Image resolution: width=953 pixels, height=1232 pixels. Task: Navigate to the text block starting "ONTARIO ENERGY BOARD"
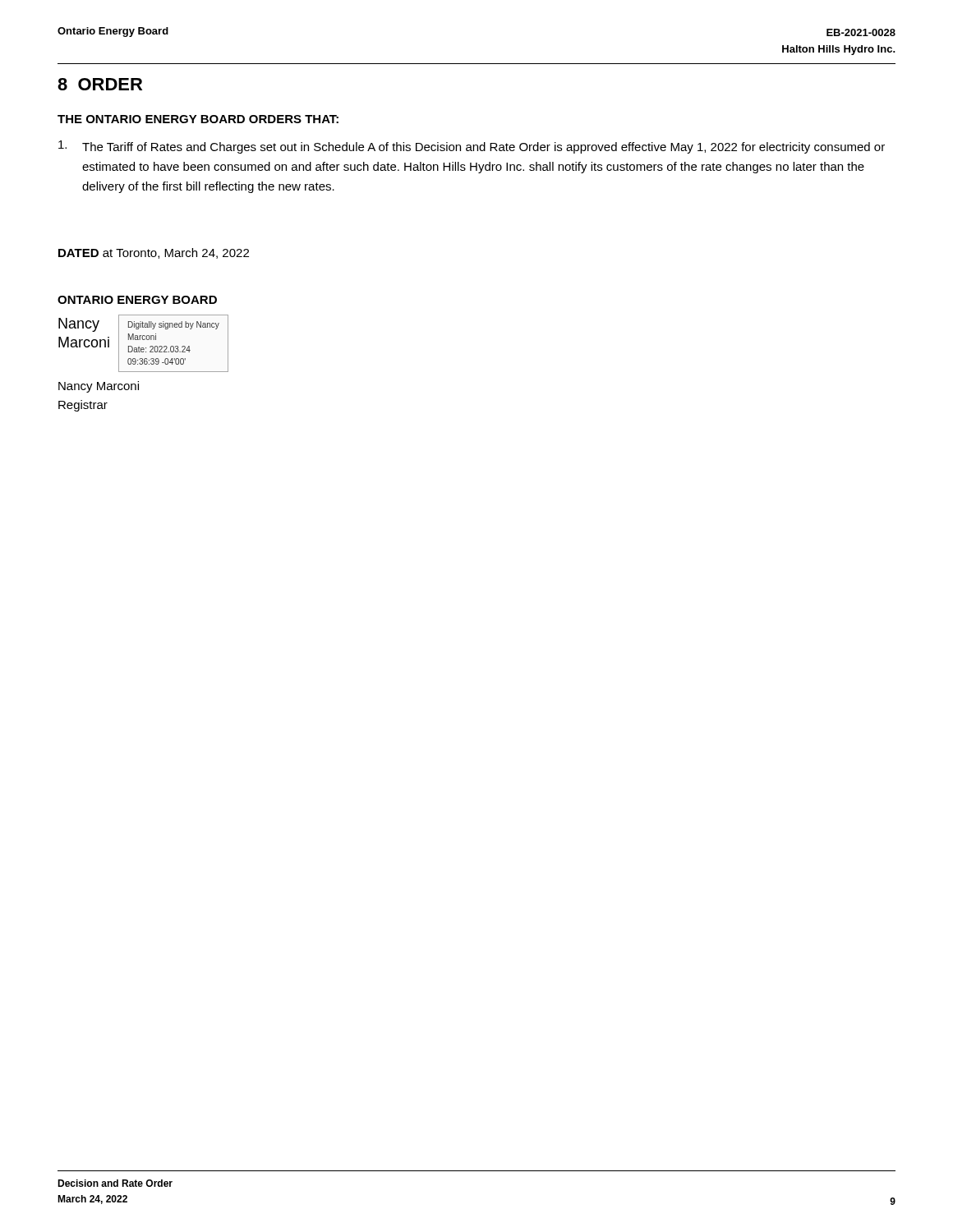pyautogui.click(x=137, y=299)
